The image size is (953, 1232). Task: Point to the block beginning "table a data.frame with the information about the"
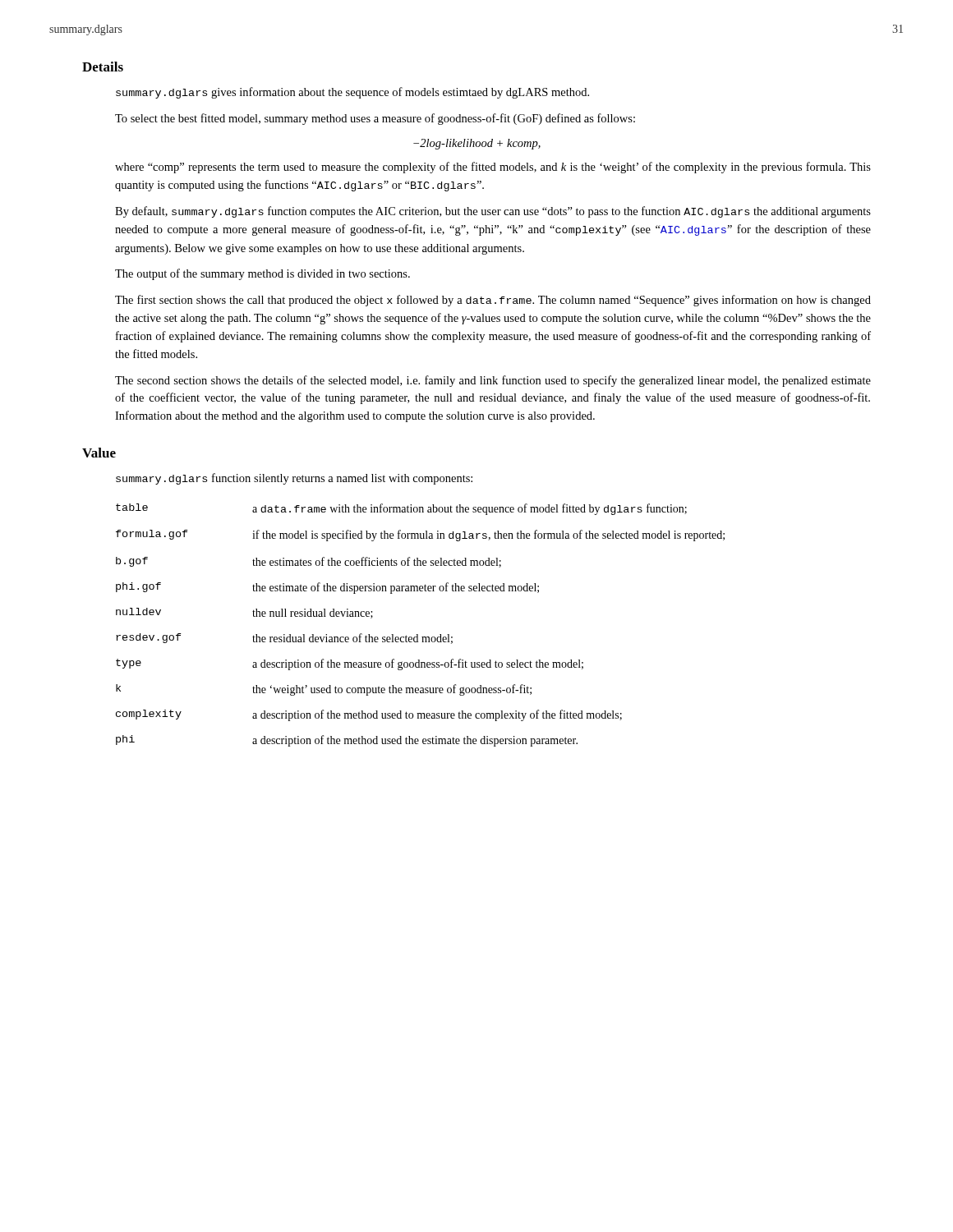401,509
